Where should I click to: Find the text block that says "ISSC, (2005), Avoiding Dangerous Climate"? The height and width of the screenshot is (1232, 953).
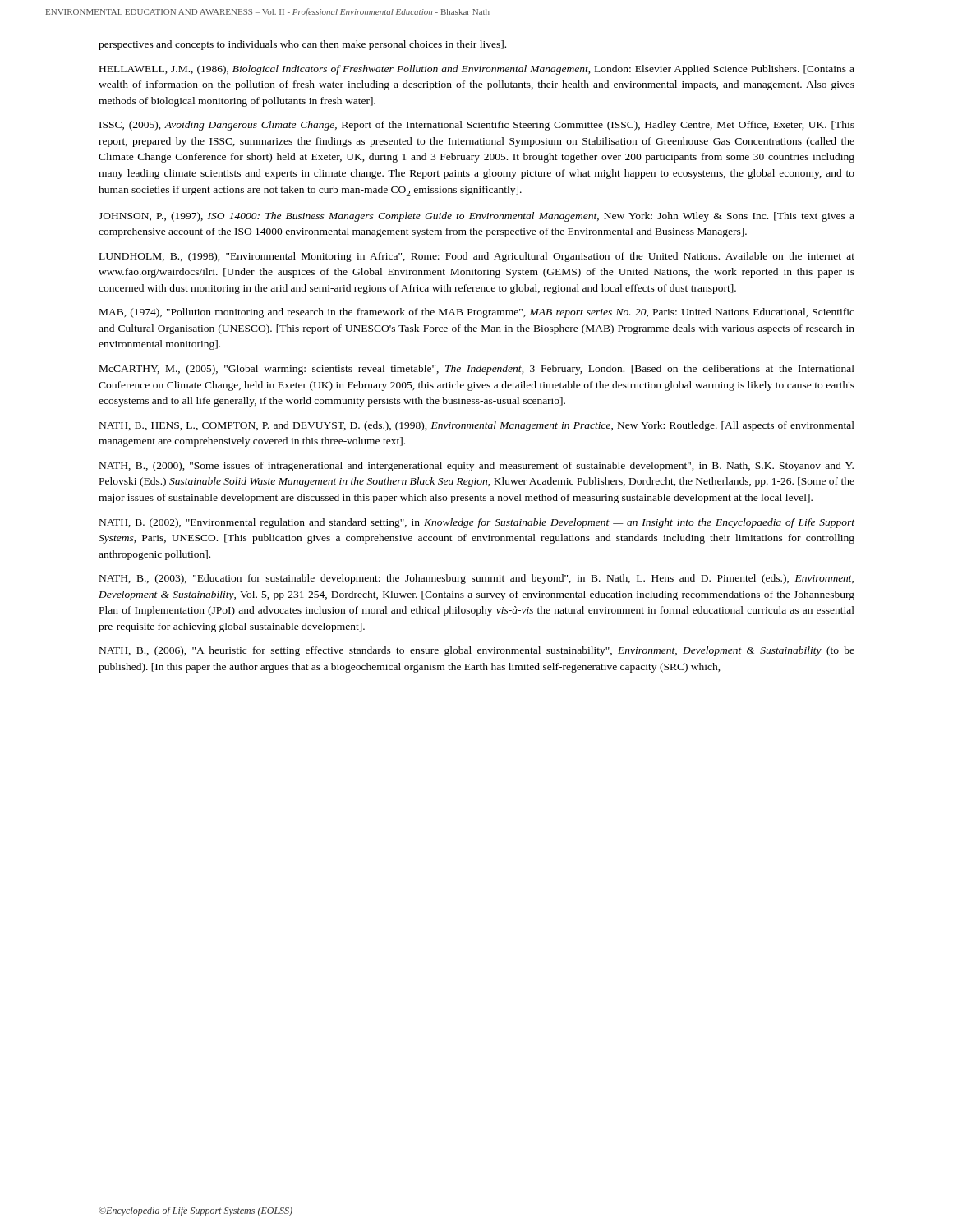[476, 158]
